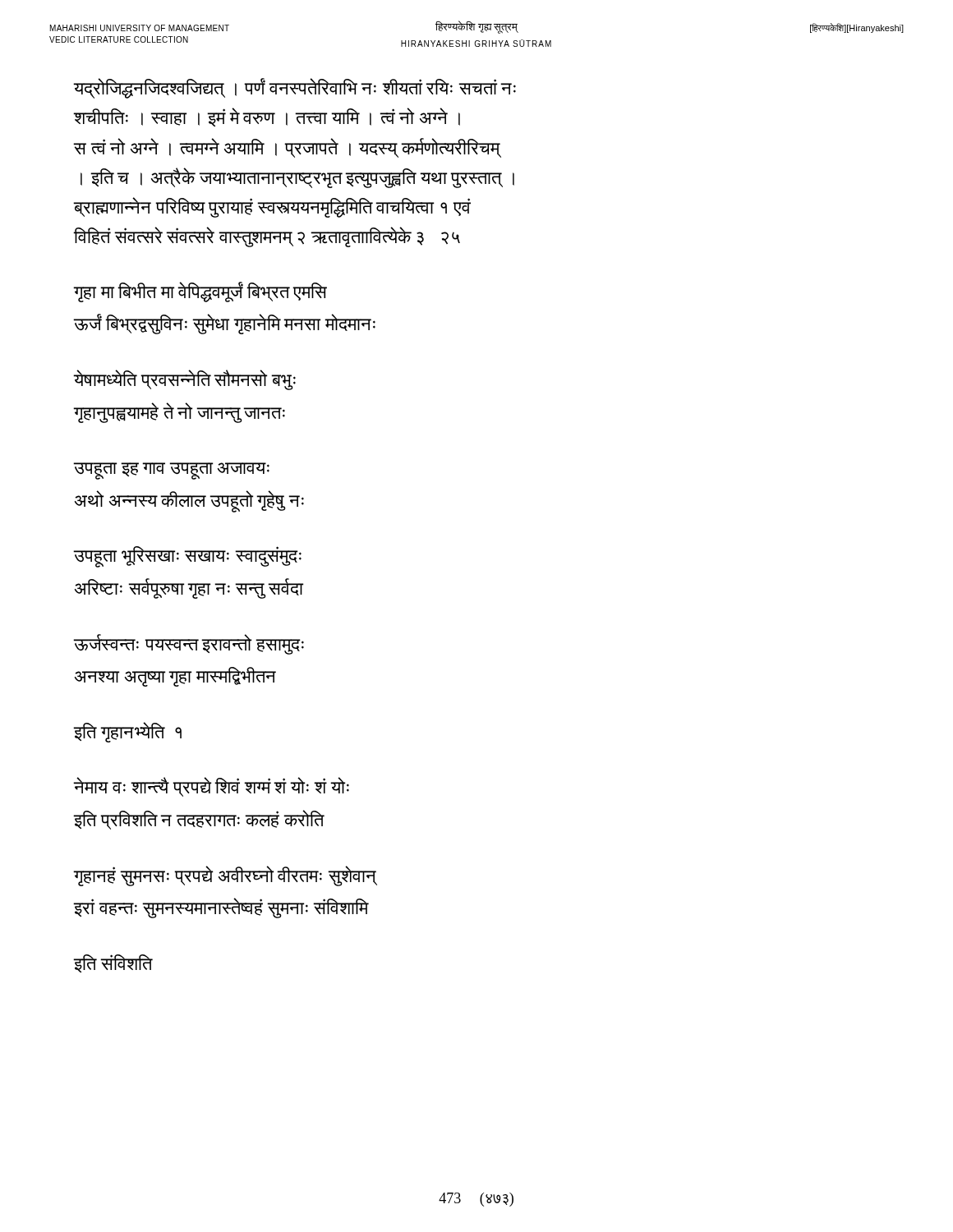This screenshot has height=1232, width=953.
Task: Find the text block with the text "उपहूता भूरिसखाः सखायः स्वादुसंमुदः अरिष्टाः"
Action: 188,572
